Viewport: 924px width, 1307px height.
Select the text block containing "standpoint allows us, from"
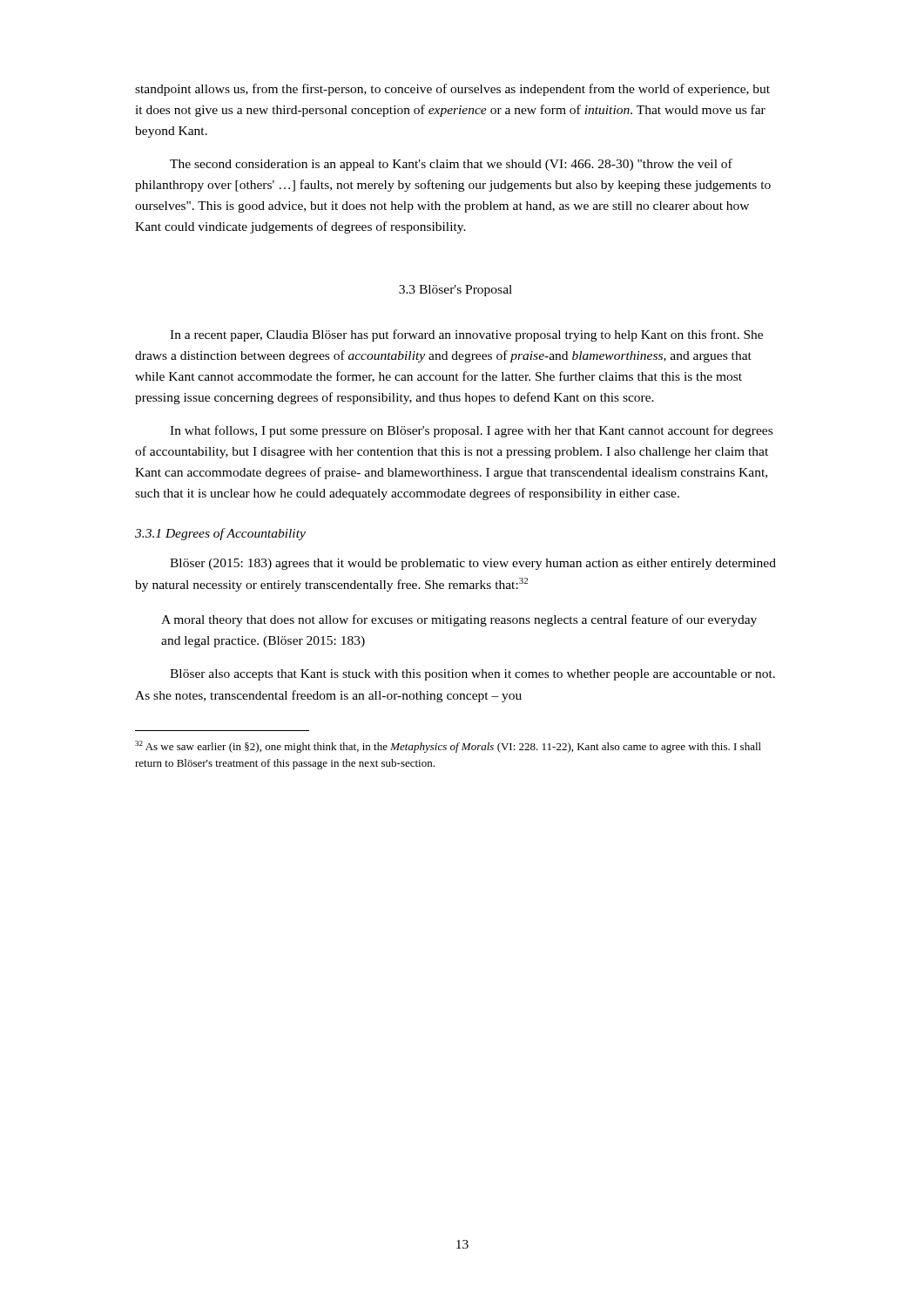click(x=455, y=110)
